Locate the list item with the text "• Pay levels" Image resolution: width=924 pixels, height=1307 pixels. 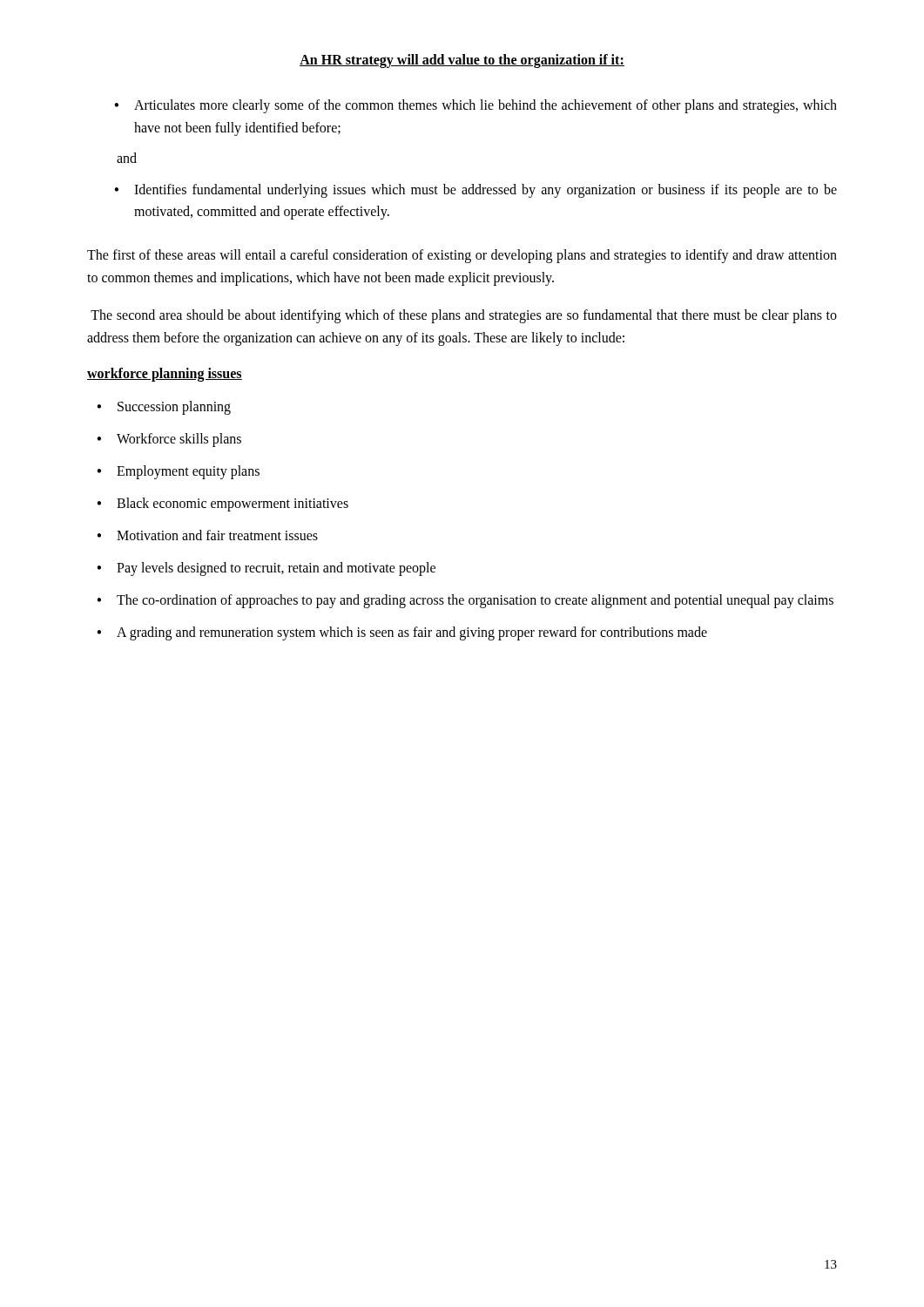coord(266,569)
